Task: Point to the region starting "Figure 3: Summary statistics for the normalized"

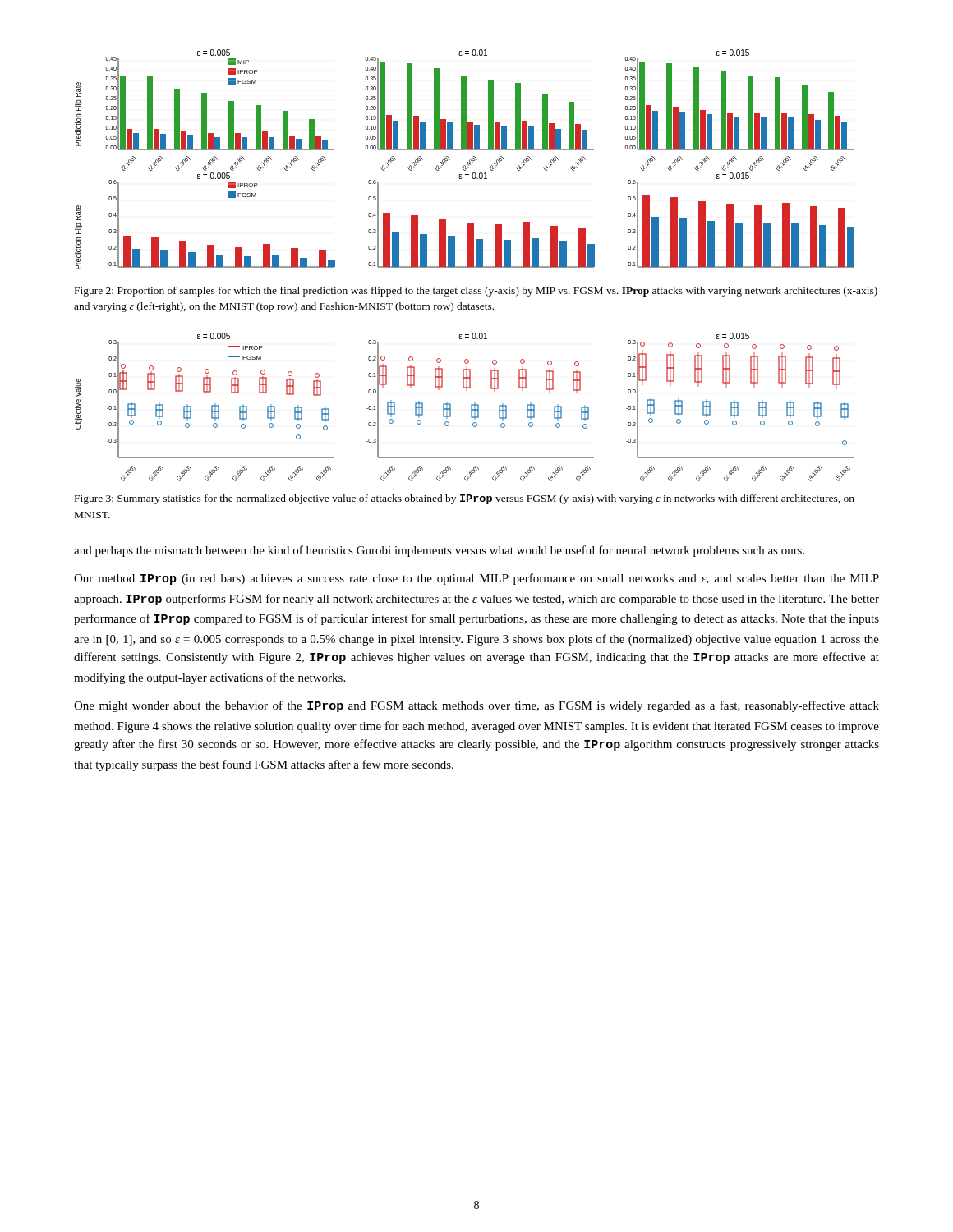Action: pos(464,506)
